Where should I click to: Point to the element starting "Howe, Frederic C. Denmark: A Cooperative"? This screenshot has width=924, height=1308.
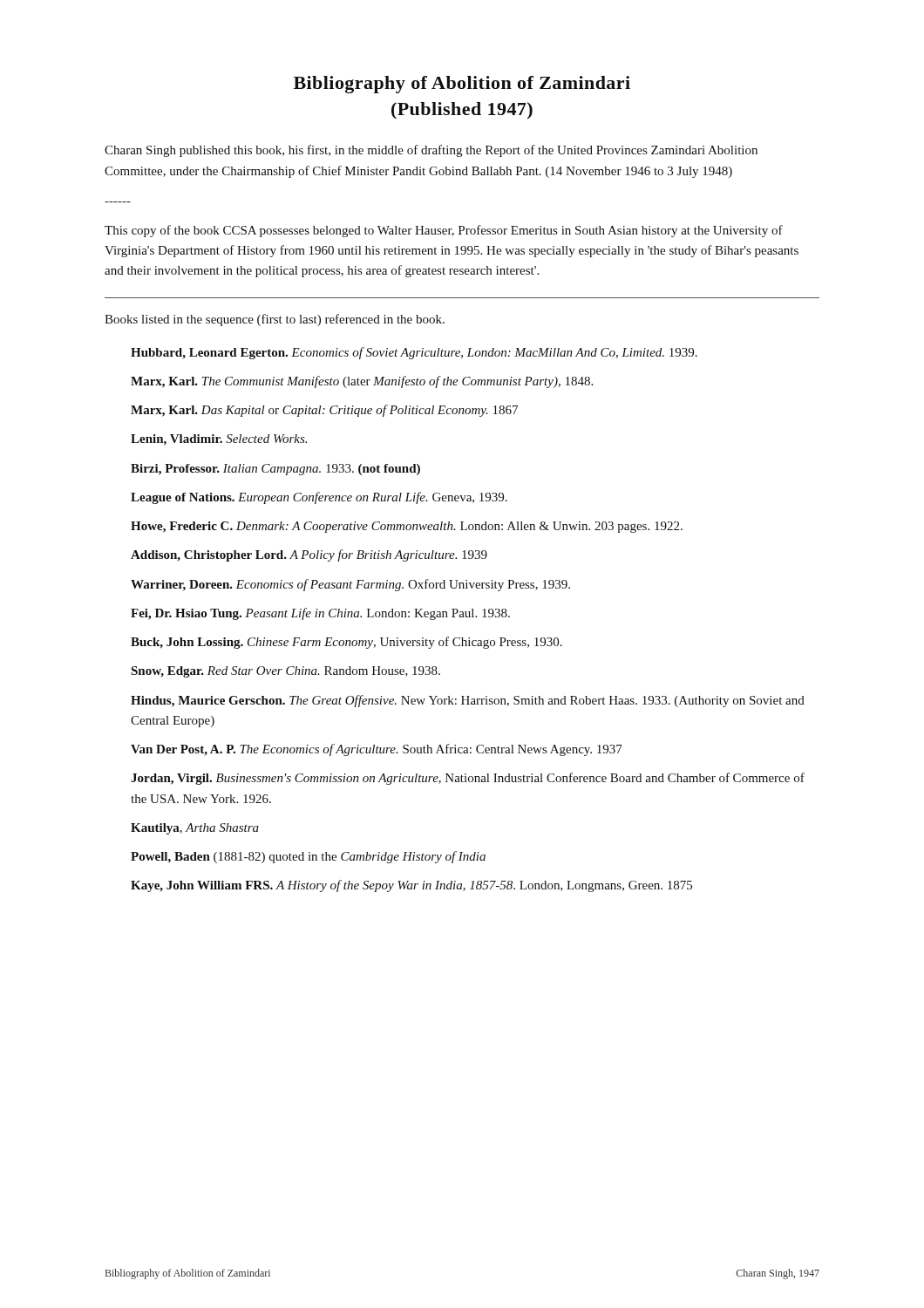(407, 526)
